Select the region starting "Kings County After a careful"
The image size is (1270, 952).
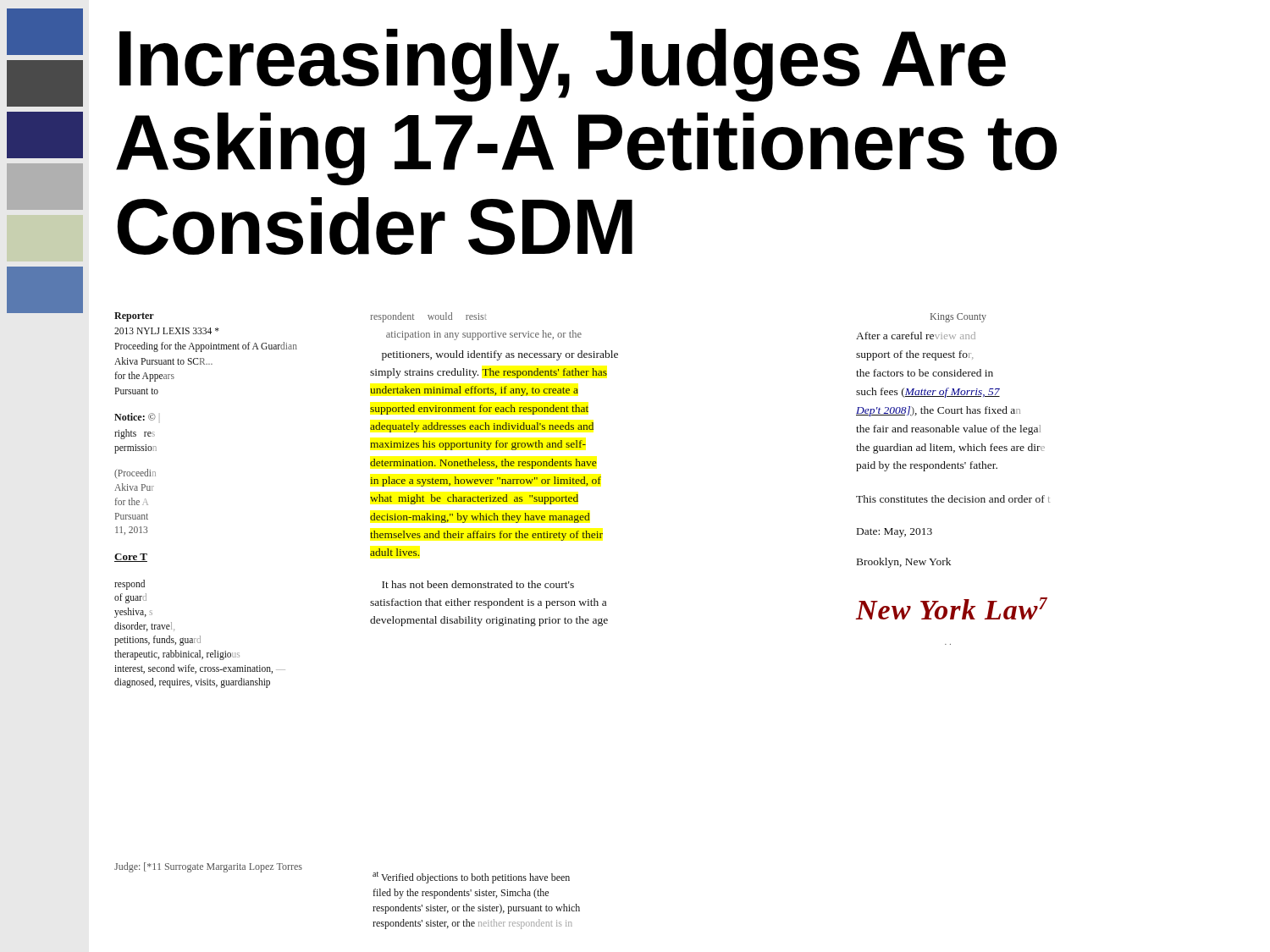[958, 318]
